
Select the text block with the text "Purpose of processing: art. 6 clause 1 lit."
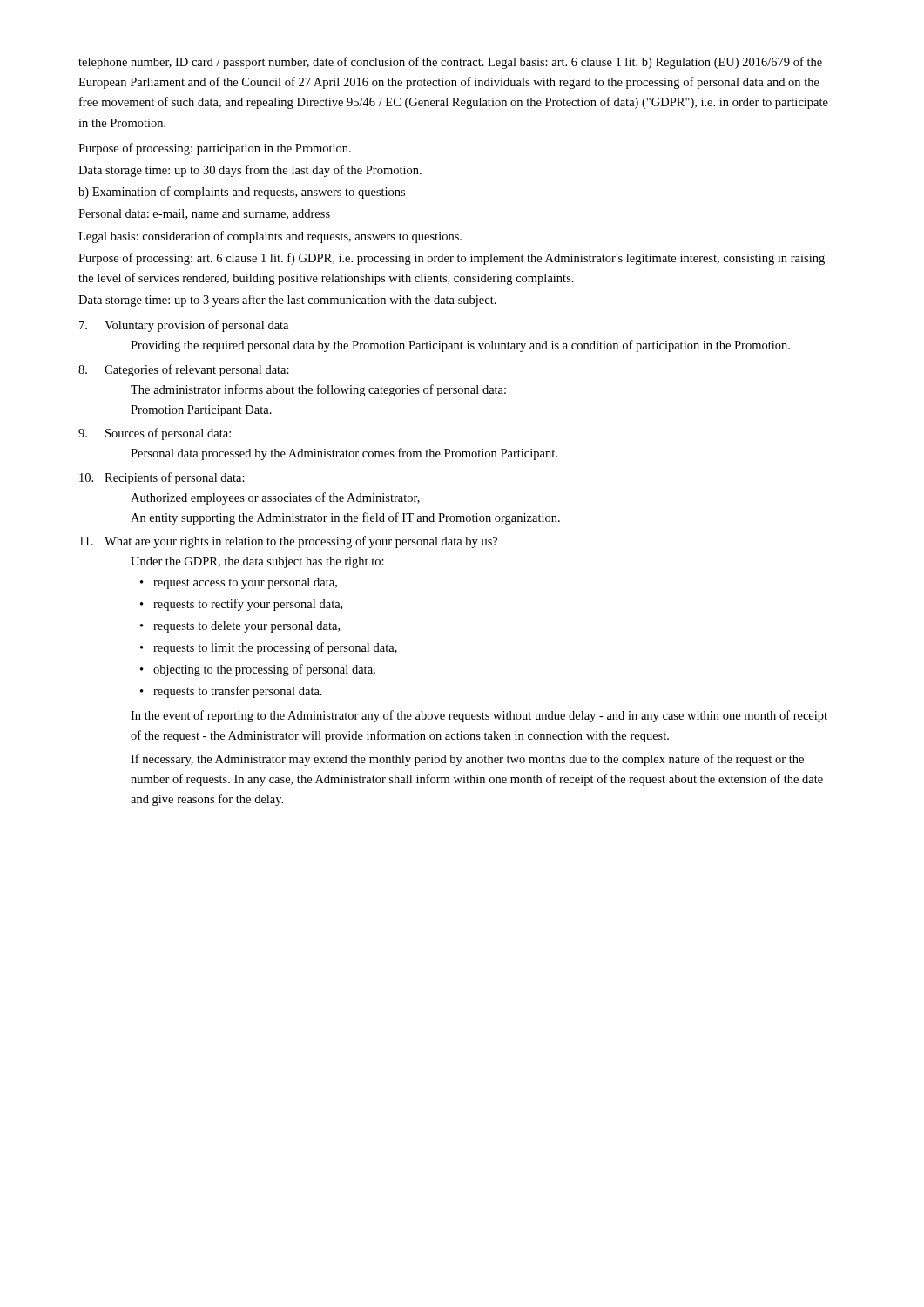[452, 268]
